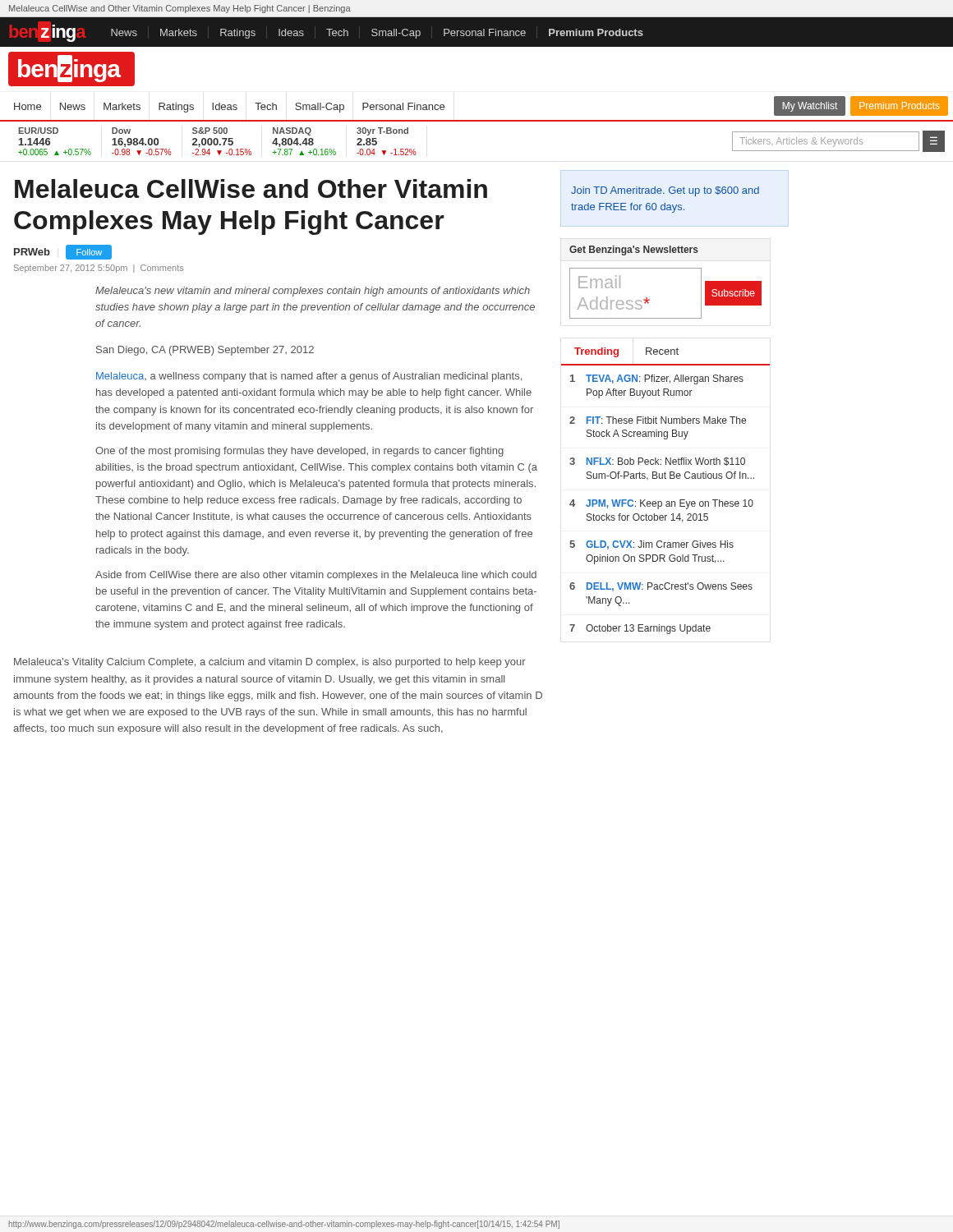Point to the block starting "Melaleuca's new vitamin"
The image size is (953, 1232).
(x=315, y=307)
